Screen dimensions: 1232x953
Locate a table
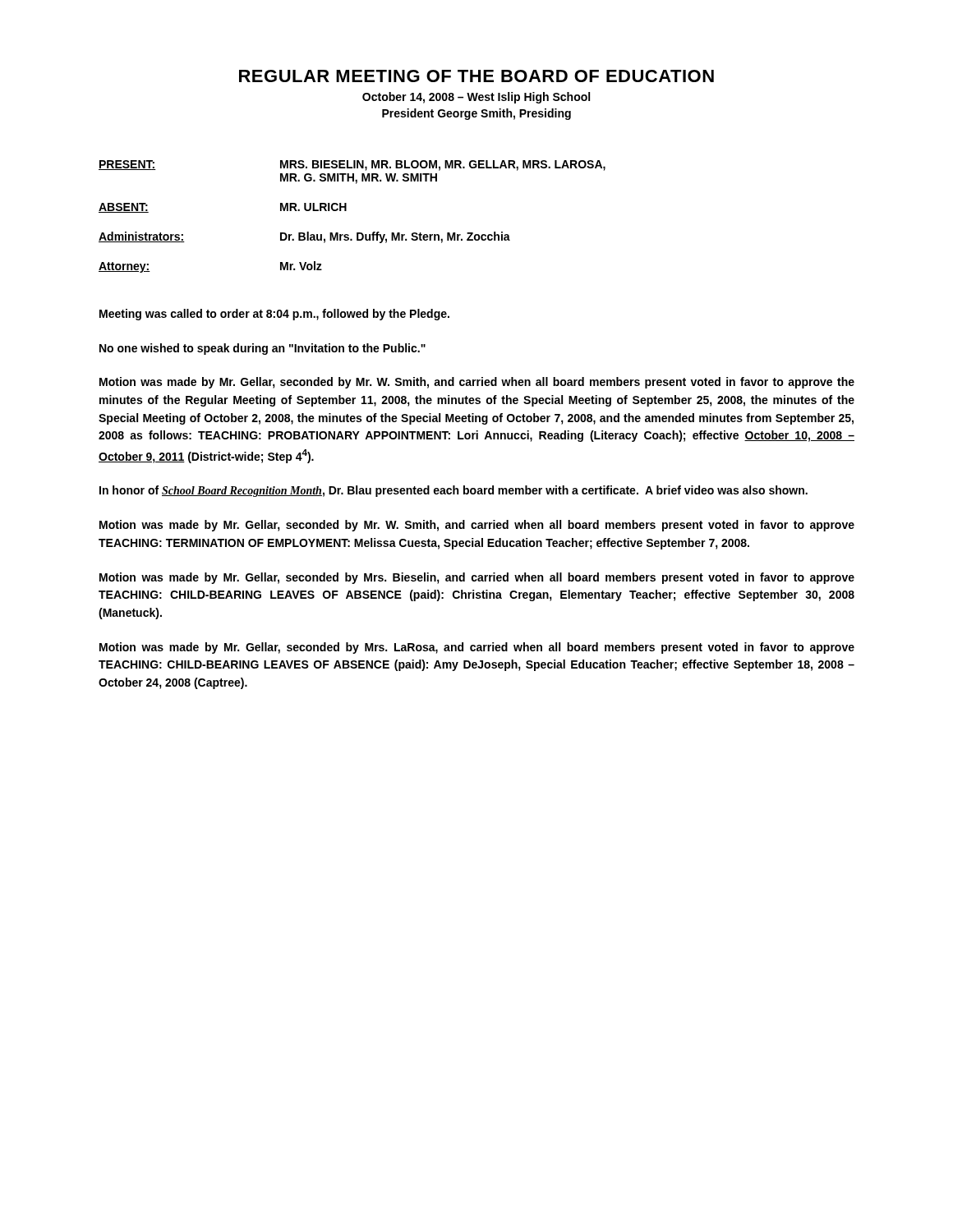(476, 215)
